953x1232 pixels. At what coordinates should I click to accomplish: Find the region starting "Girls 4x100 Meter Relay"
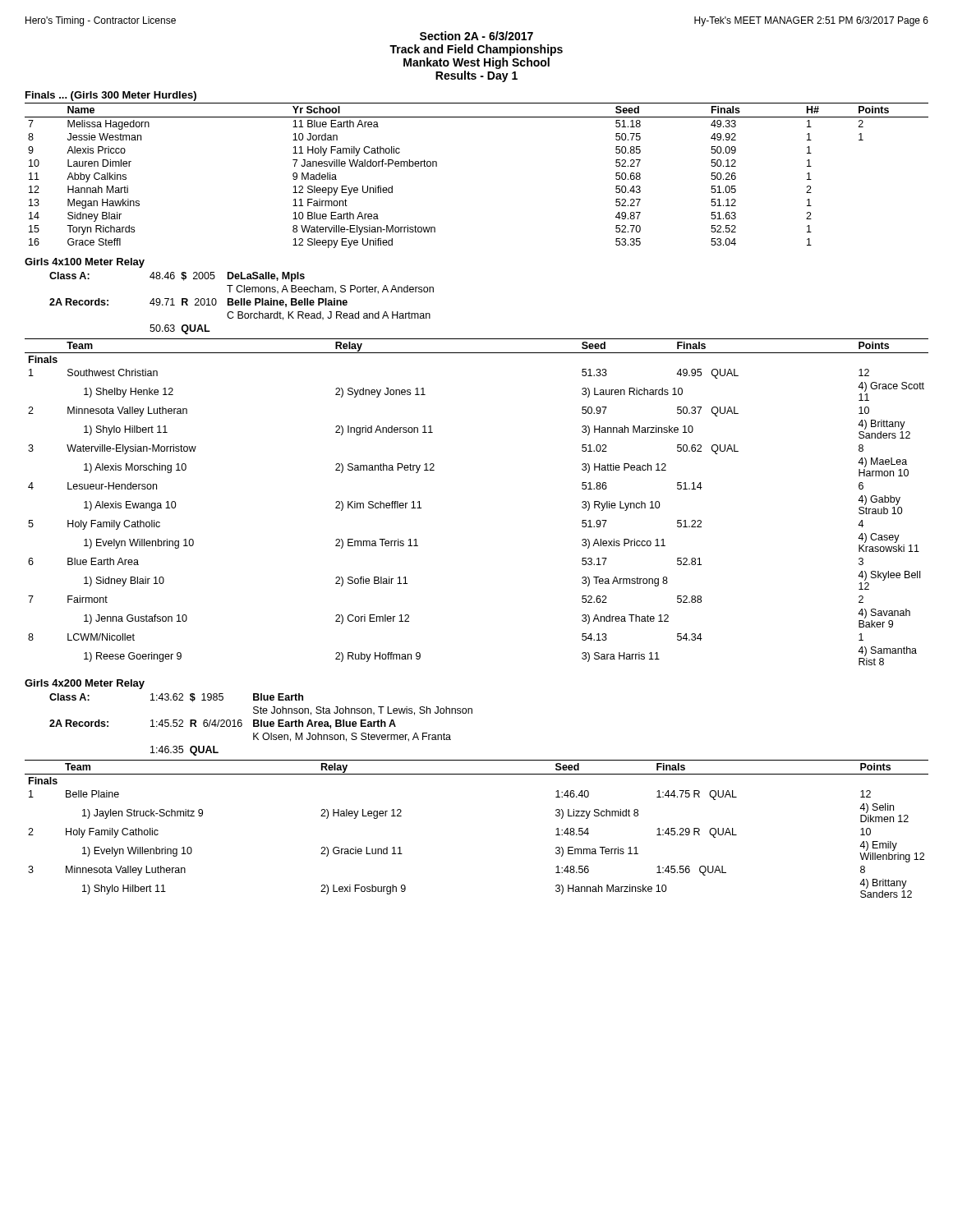[85, 262]
